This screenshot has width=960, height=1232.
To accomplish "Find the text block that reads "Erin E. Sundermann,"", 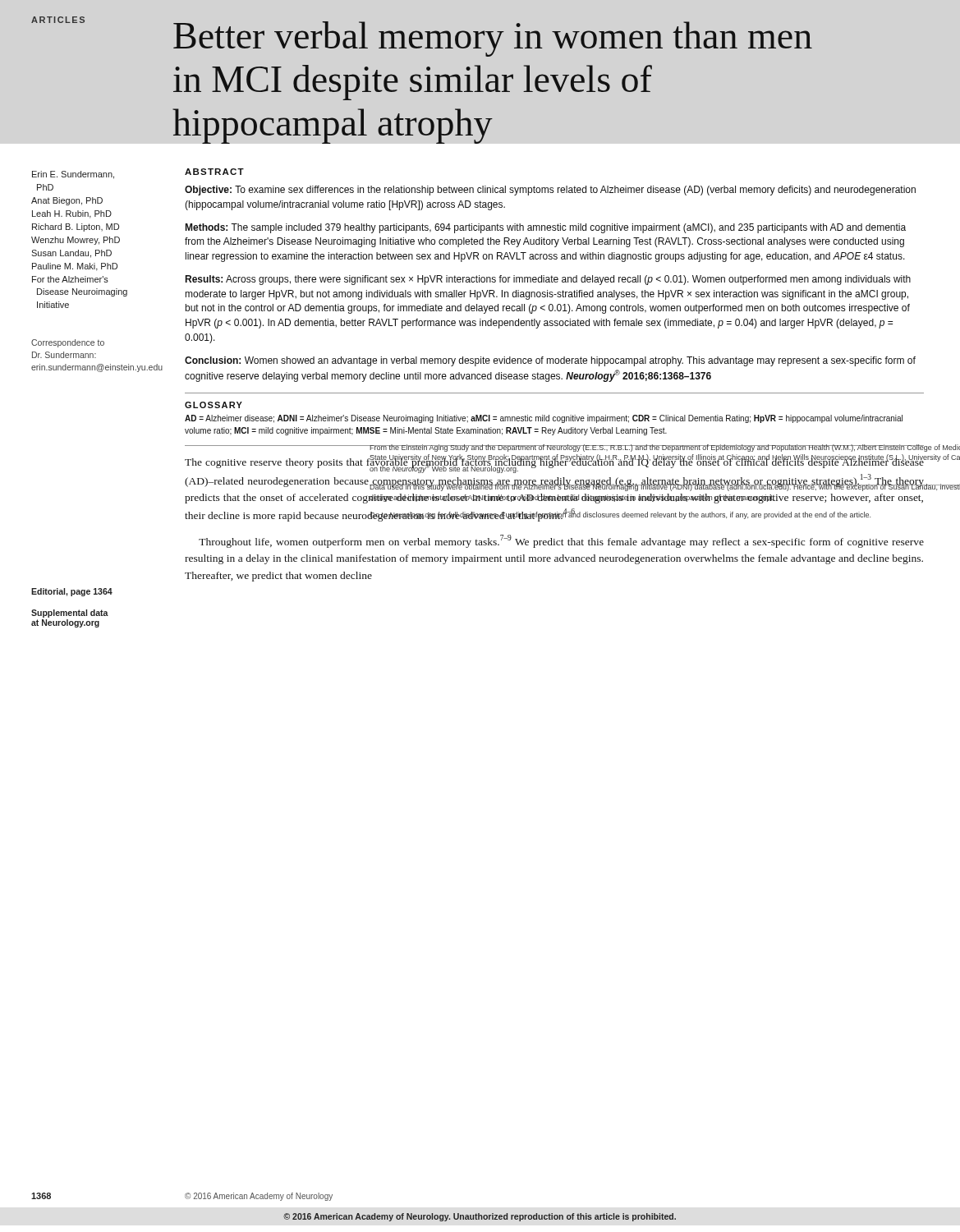I will click(x=79, y=240).
